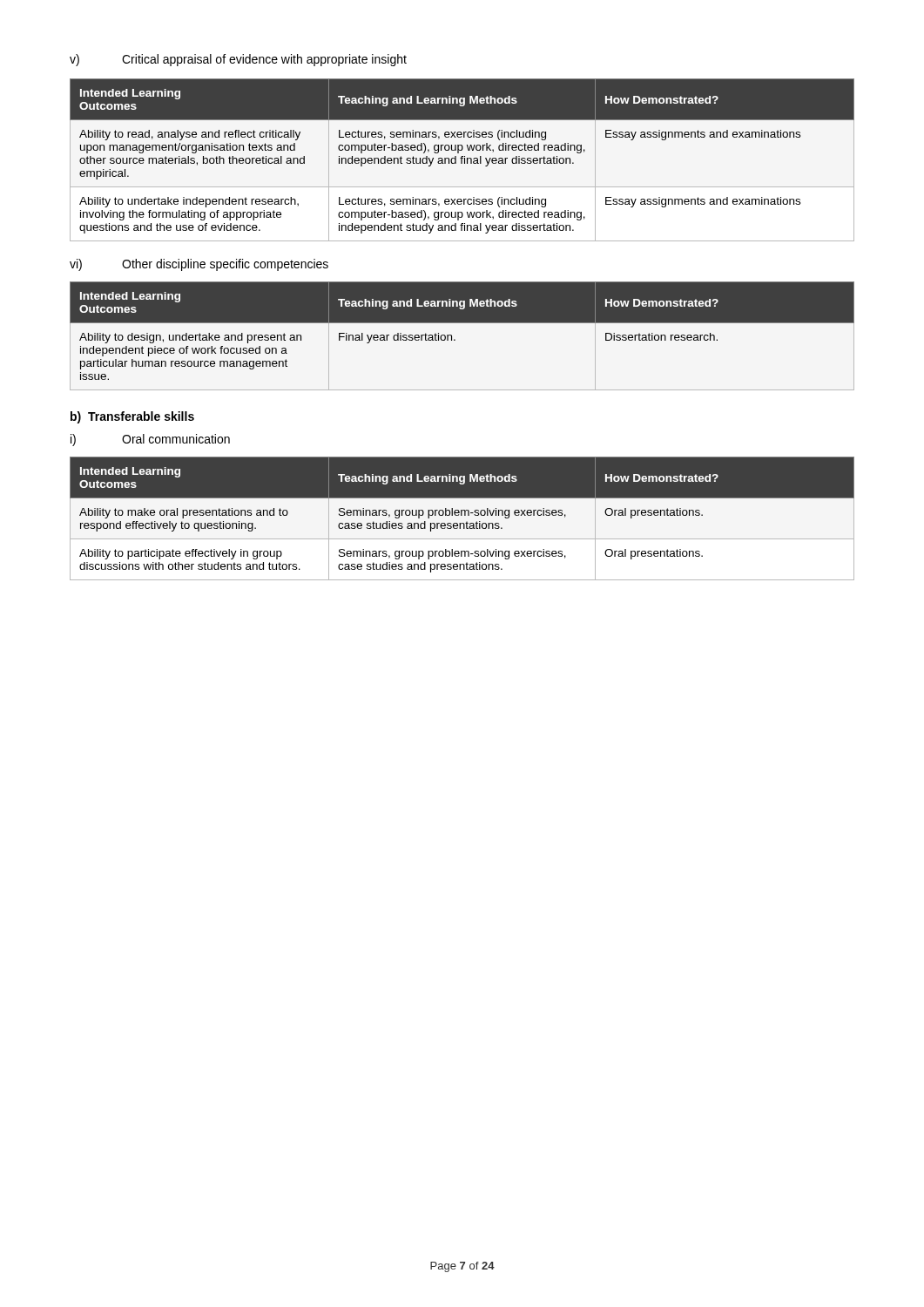Viewport: 924px width, 1307px height.
Task: Click on the list item with the text "v) Critical appraisal"
Action: 238,59
